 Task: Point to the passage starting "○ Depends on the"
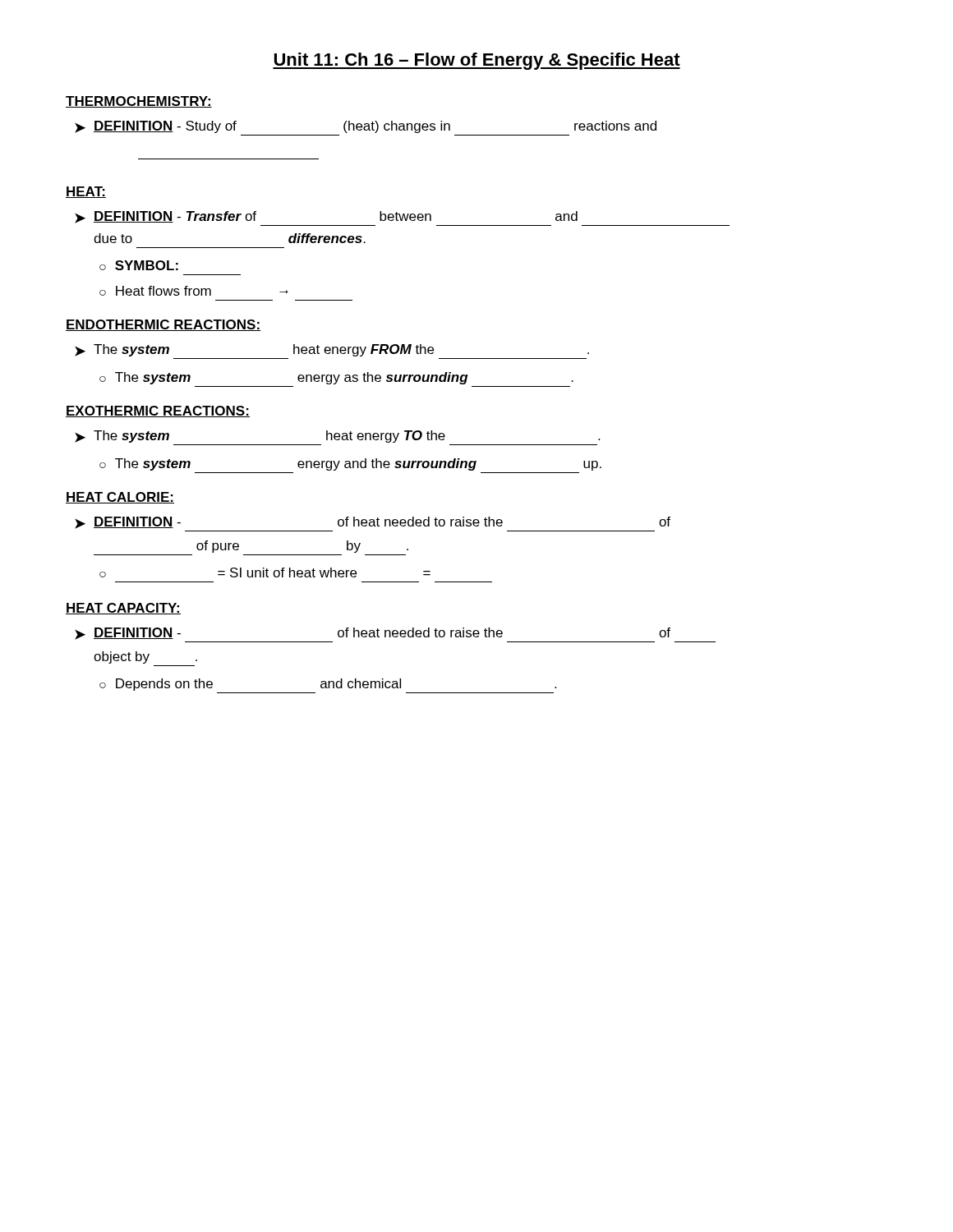click(x=328, y=685)
